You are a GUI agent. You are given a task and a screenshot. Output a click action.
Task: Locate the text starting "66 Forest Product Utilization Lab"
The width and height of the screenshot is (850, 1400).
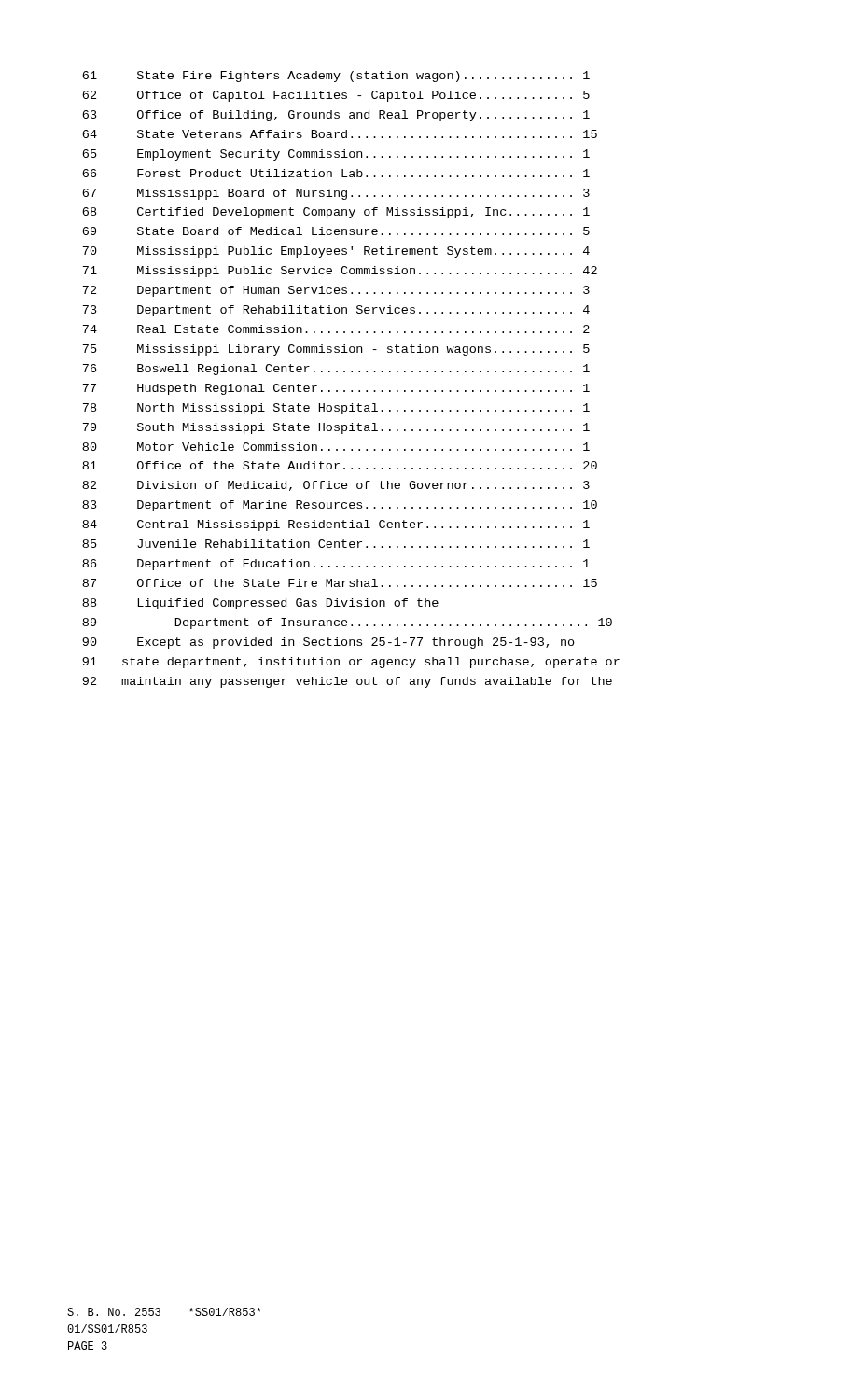point(425,175)
